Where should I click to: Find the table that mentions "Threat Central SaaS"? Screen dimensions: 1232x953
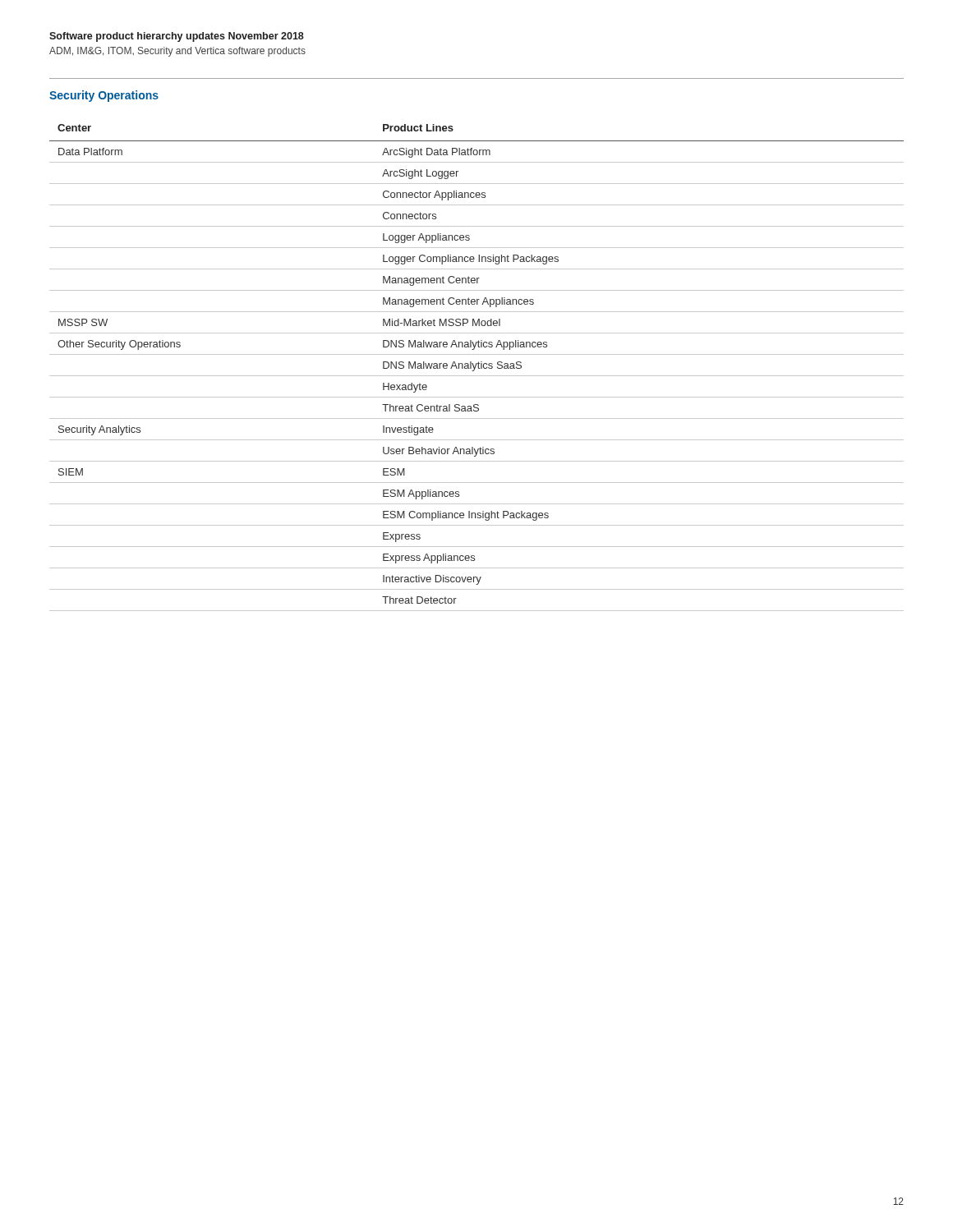[476, 364]
